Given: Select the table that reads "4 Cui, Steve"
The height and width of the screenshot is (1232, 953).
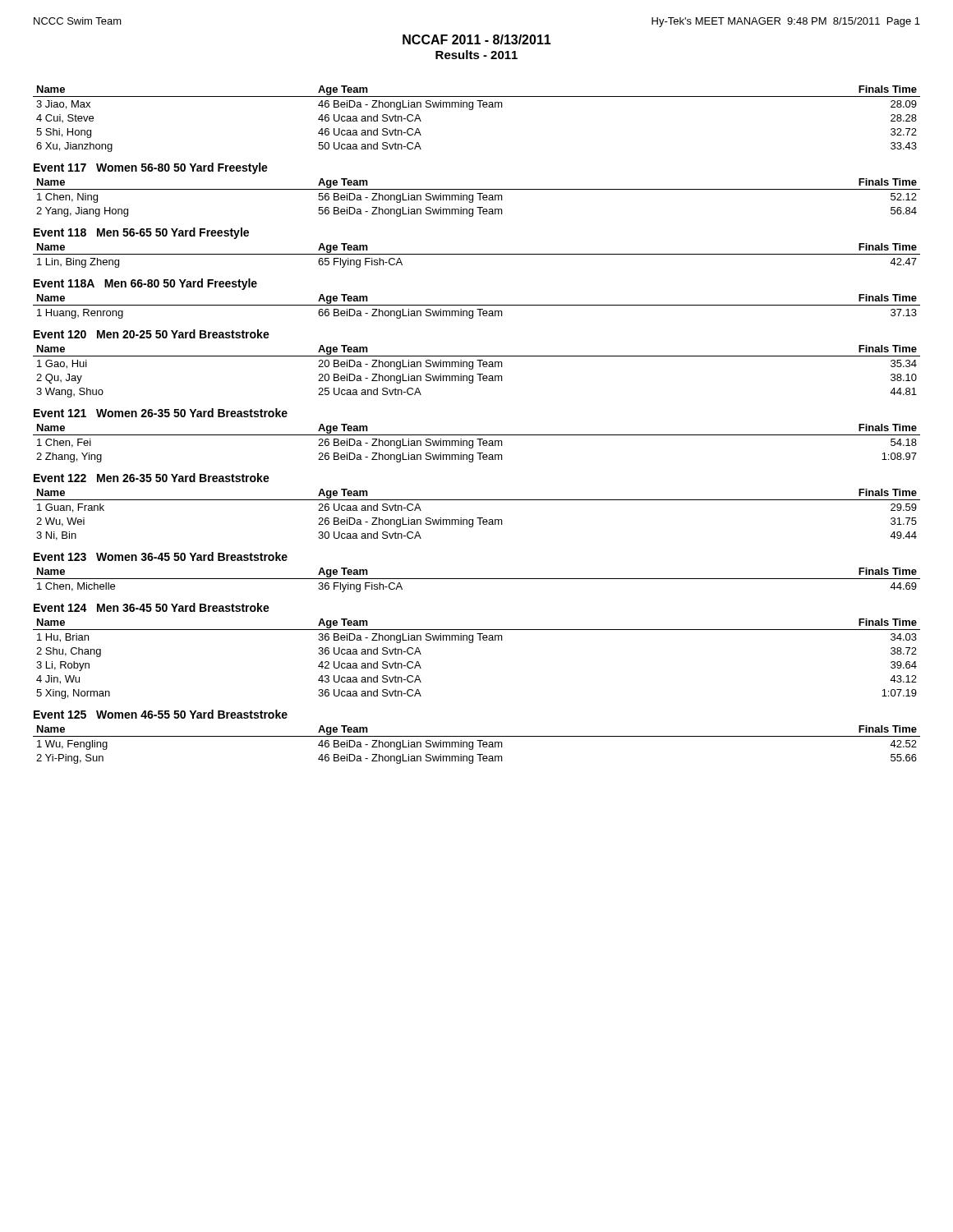Looking at the screenshot, I should point(476,117).
